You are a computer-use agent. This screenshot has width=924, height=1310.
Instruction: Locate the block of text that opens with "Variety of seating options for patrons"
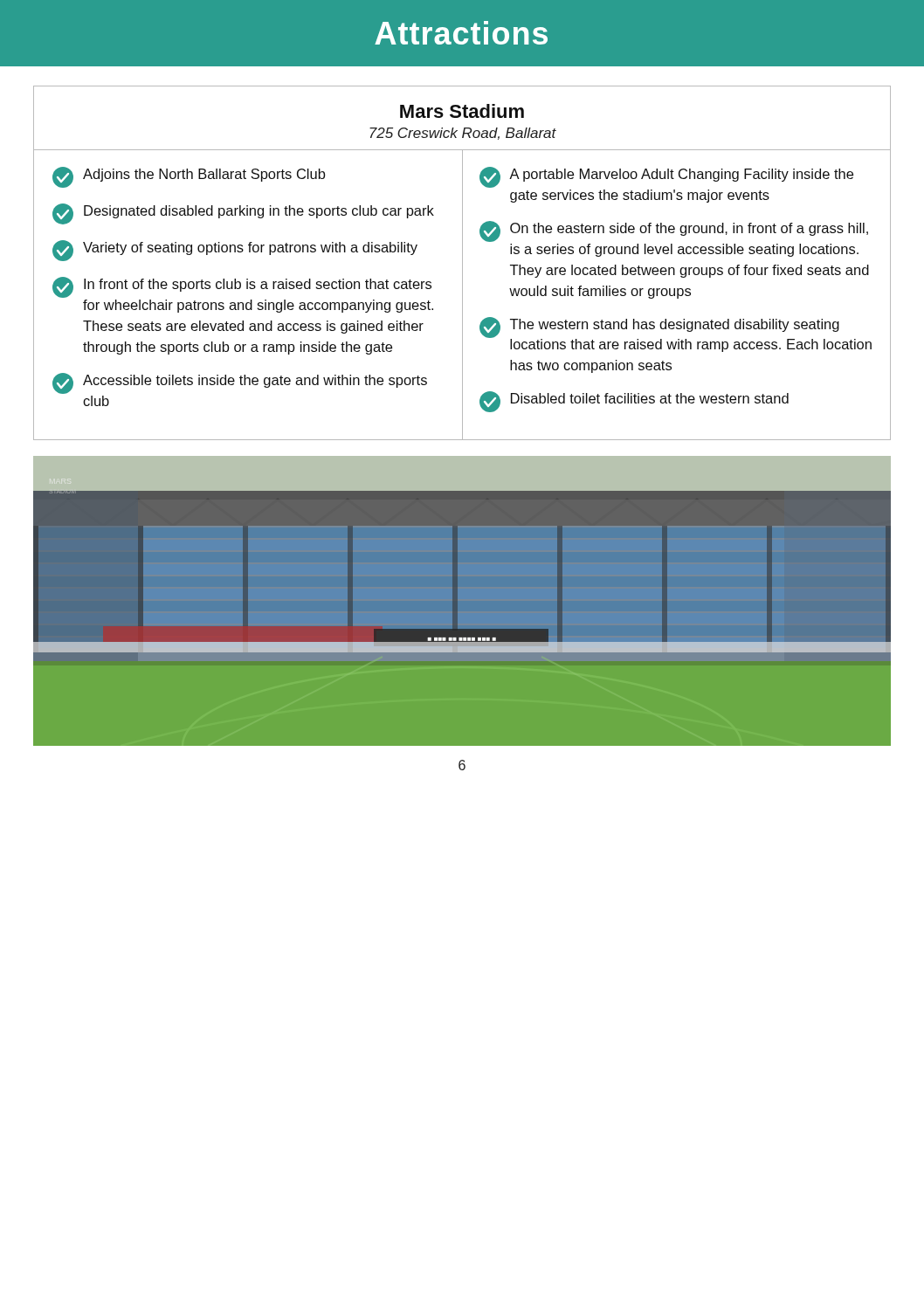235,250
